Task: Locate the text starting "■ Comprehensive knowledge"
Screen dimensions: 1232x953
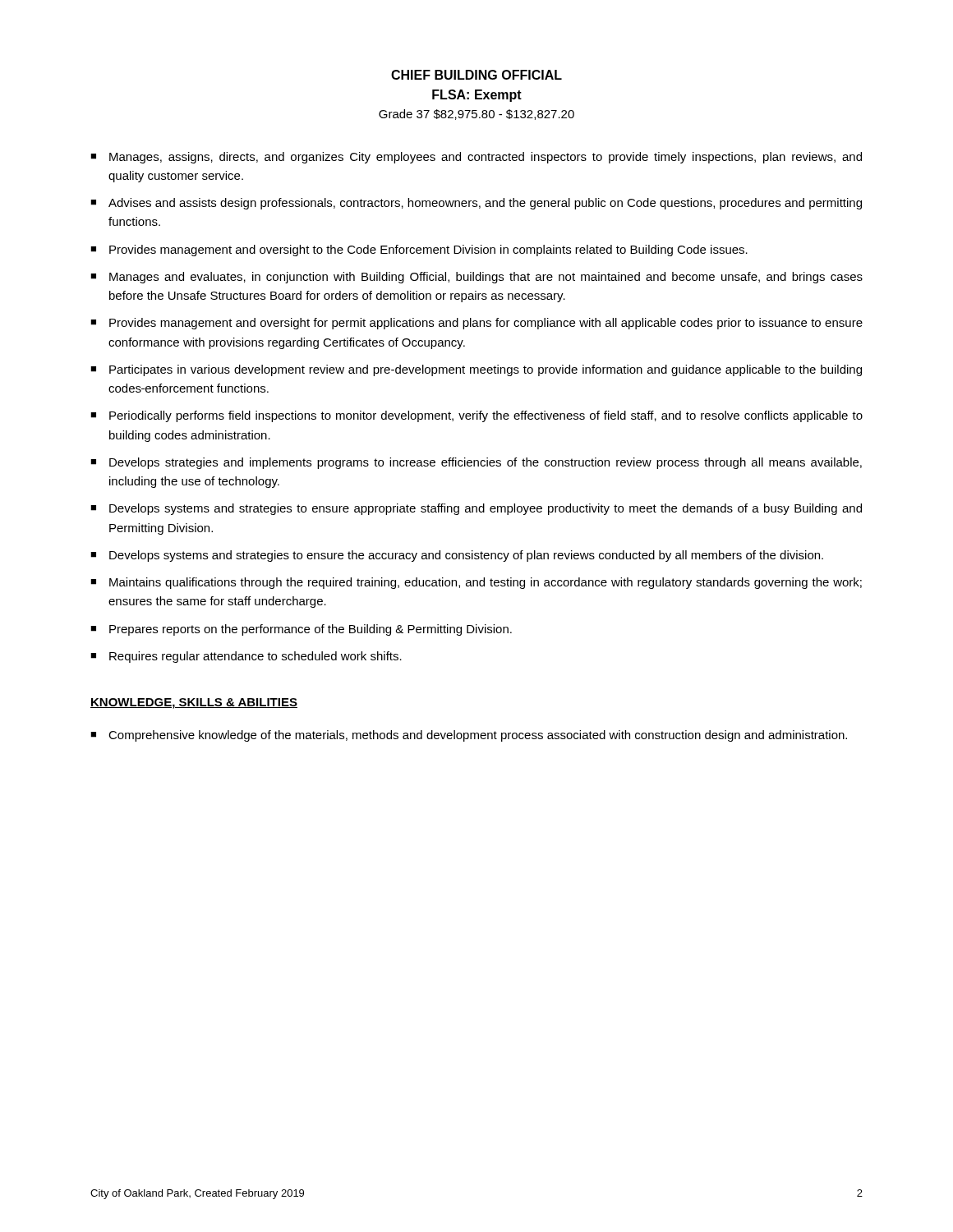Action: (476, 735)
